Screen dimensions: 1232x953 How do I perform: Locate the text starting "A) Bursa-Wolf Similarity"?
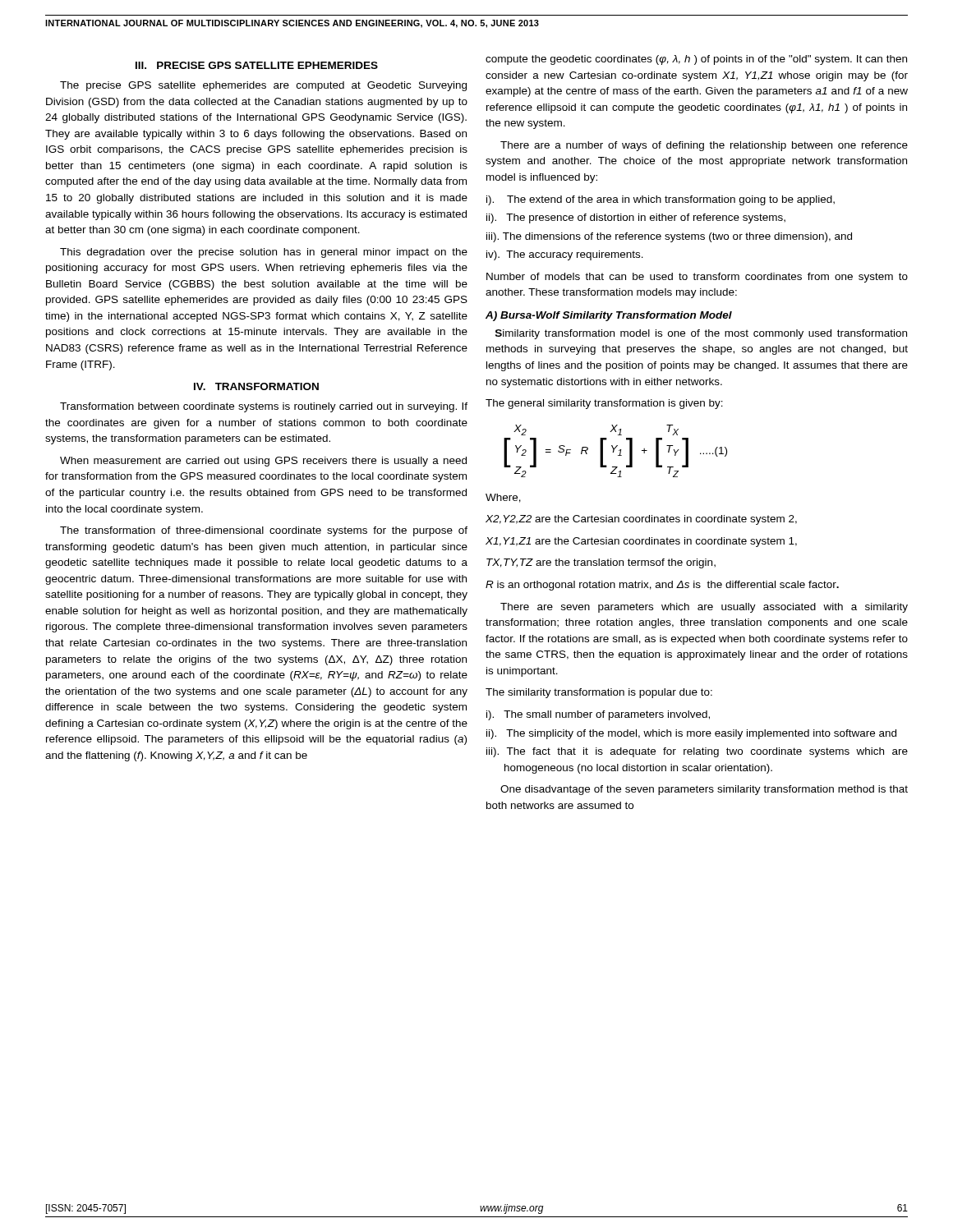click(609, 315)
